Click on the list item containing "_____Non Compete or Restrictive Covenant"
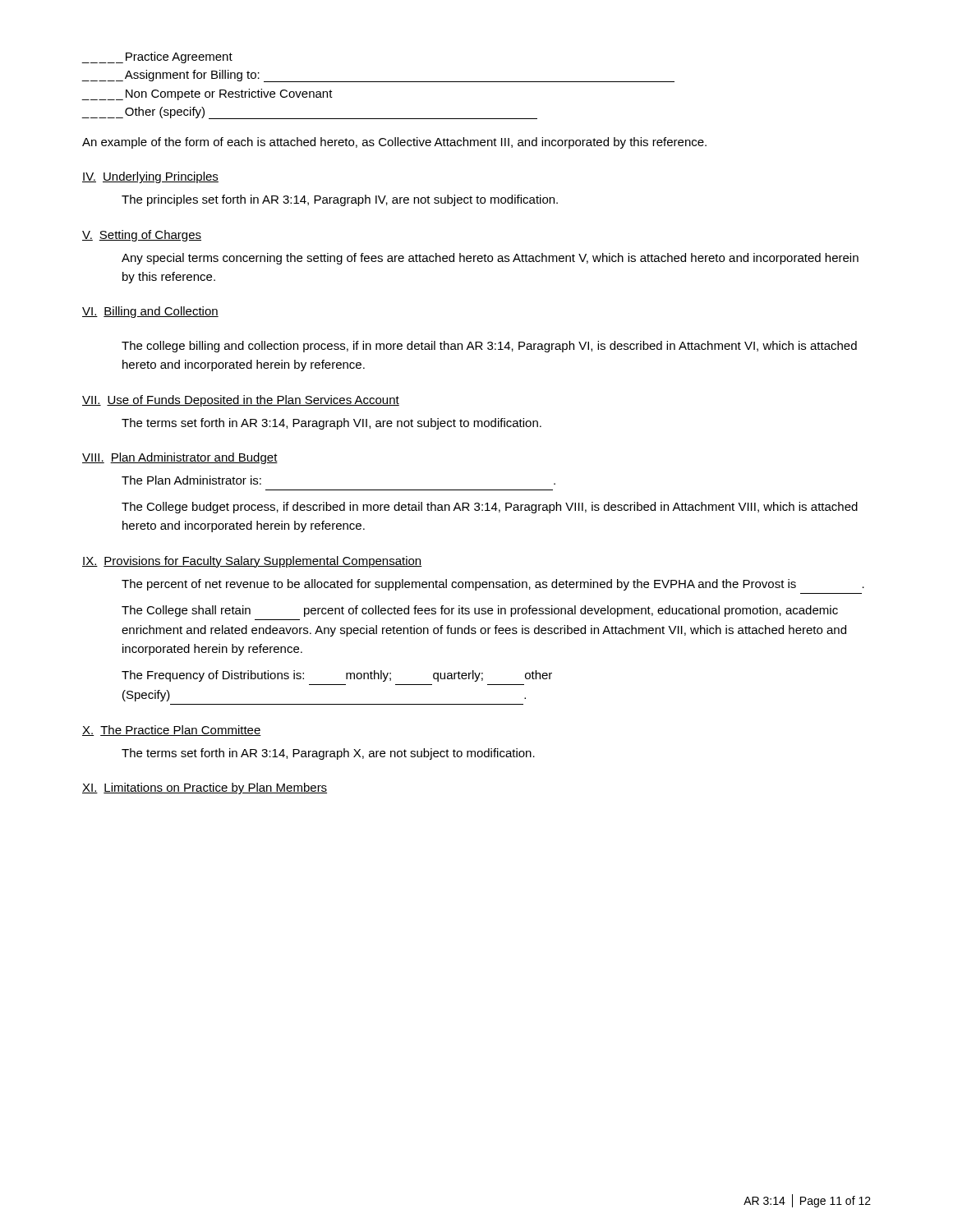 (207, 93)
